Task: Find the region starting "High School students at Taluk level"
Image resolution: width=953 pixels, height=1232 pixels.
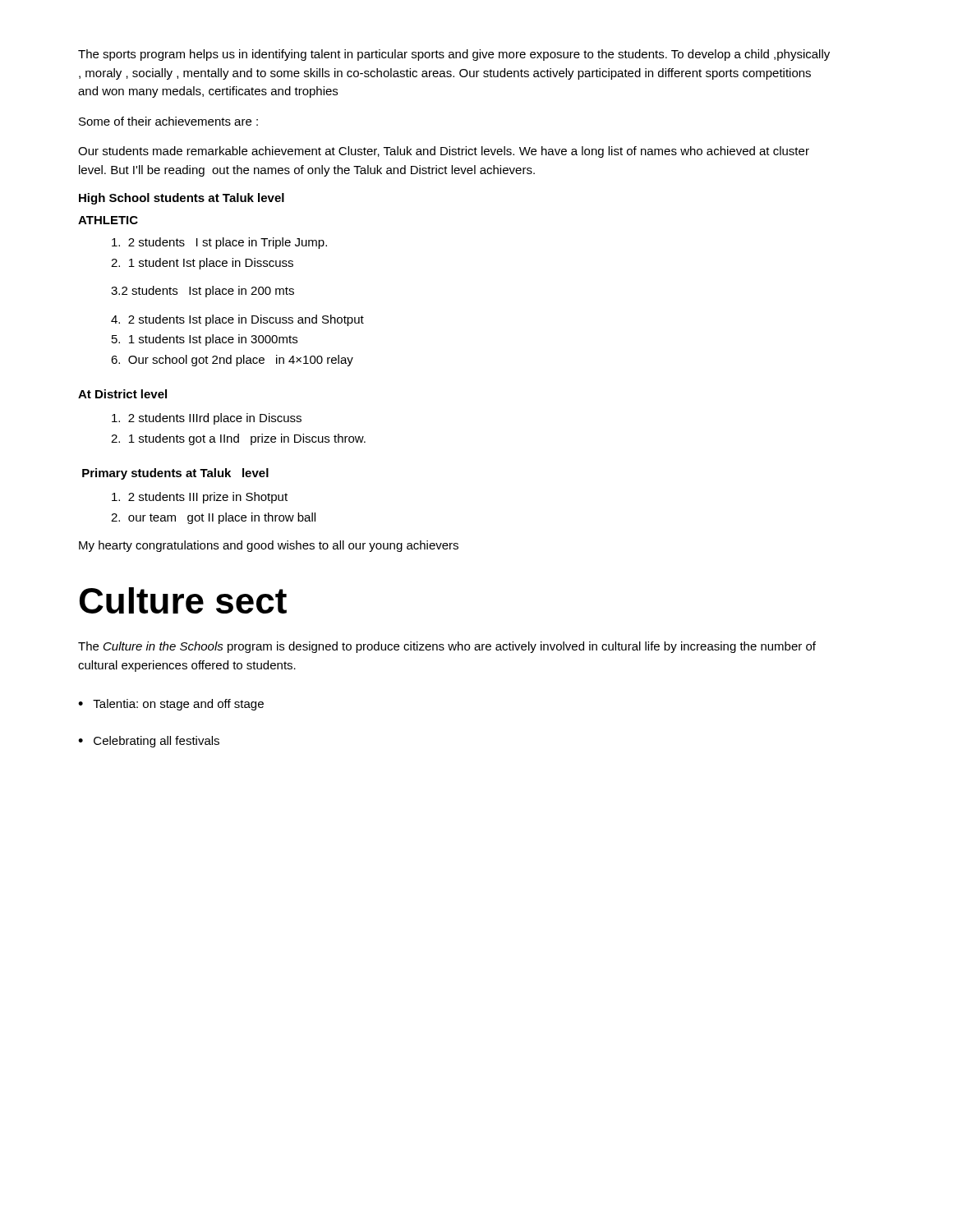Action: (x=181, y=198)
